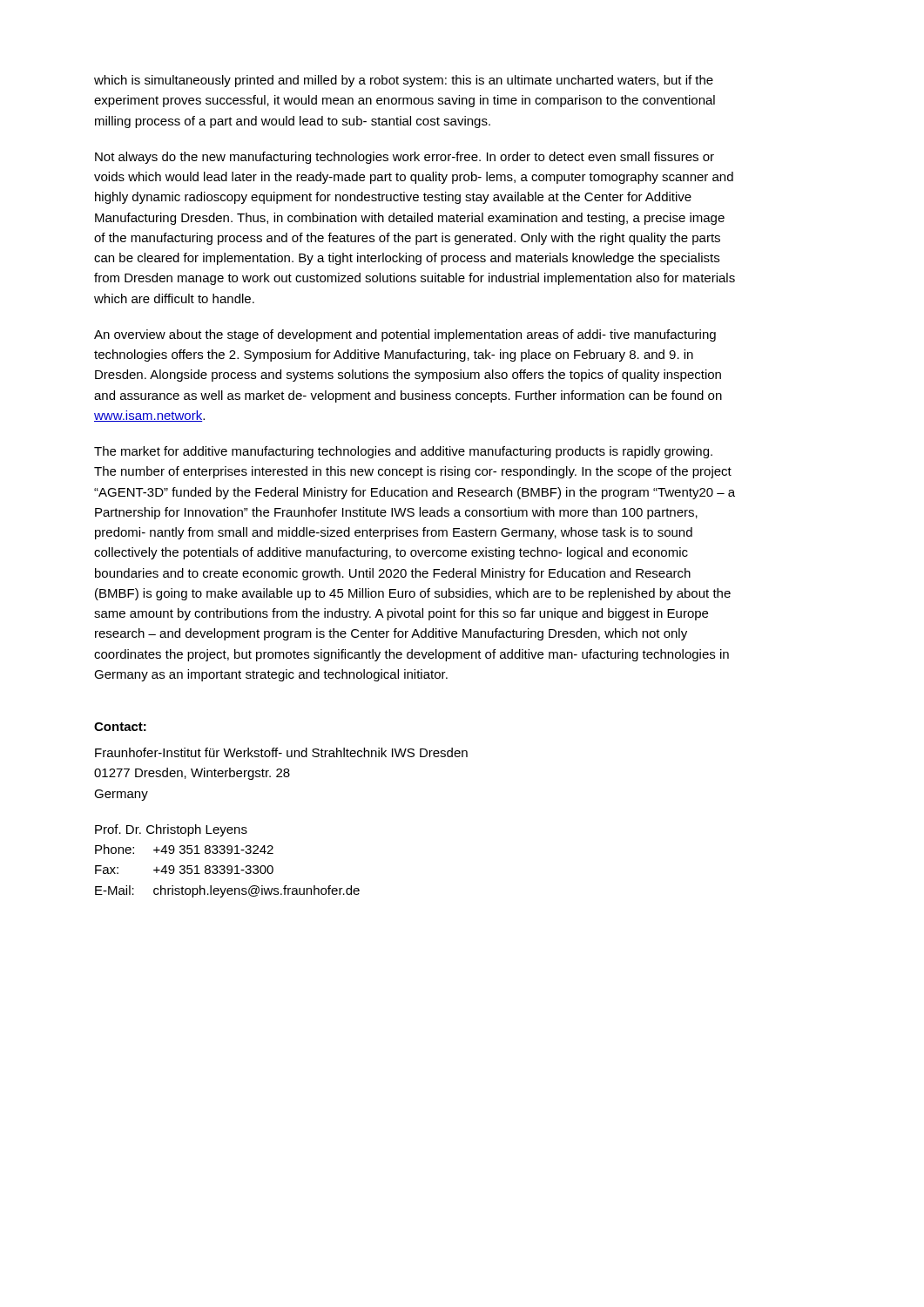
Task: Find the text block with the text "Prof. Dr. Christoph"
Action: 227,861
